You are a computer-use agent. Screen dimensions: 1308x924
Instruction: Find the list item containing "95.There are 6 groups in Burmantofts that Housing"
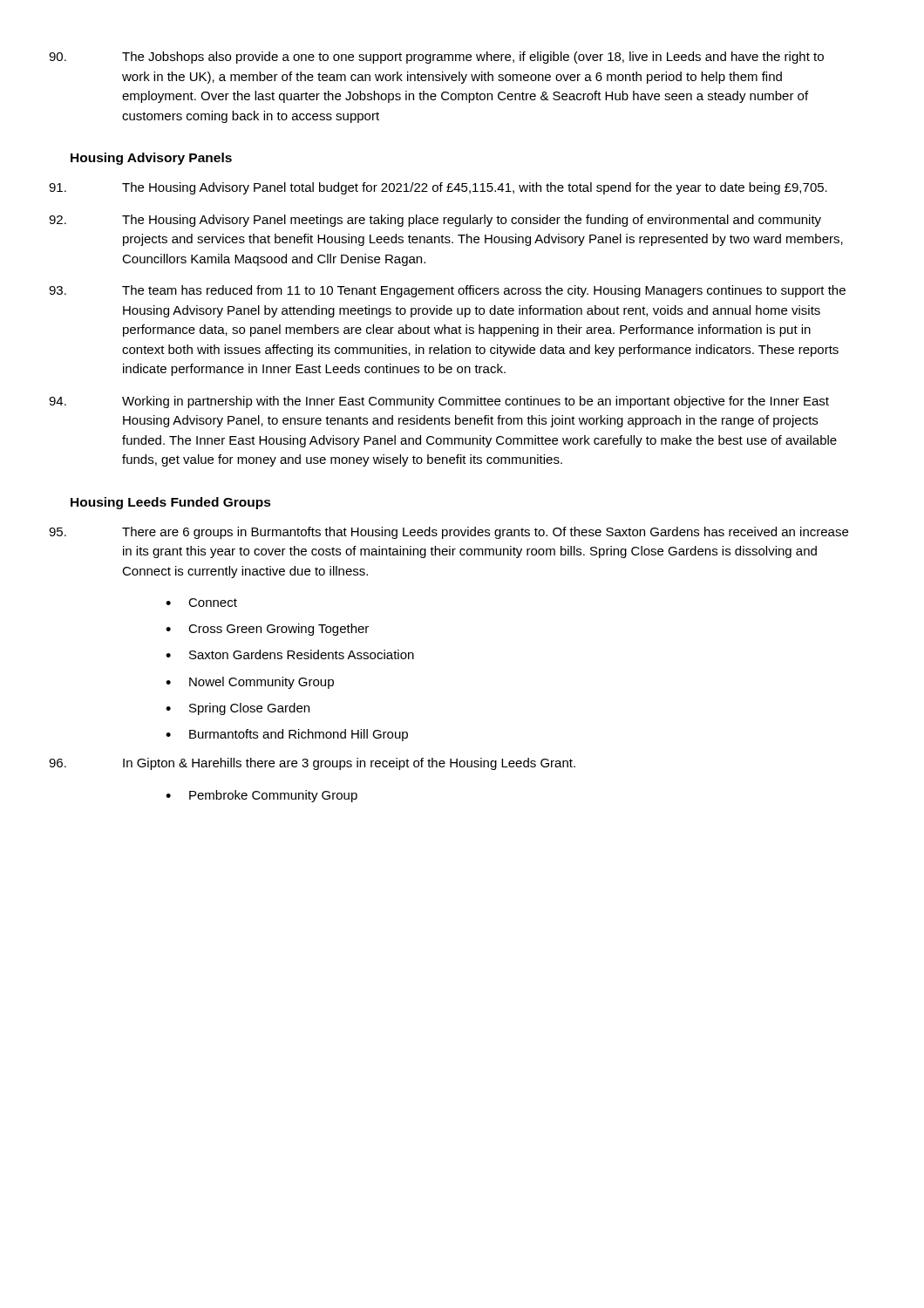(462, 551)
